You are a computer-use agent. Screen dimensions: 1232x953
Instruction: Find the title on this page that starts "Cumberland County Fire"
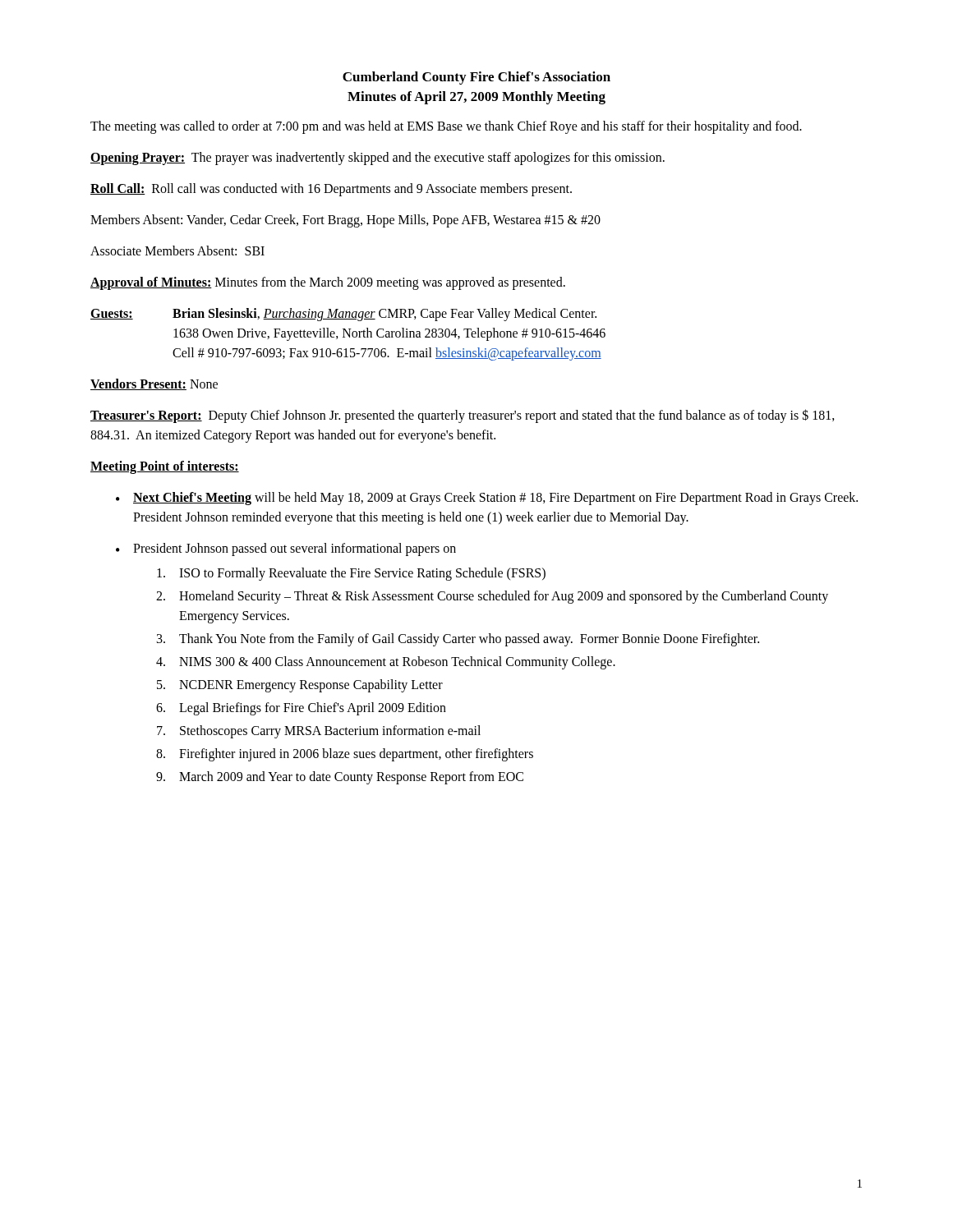(476, 87)
